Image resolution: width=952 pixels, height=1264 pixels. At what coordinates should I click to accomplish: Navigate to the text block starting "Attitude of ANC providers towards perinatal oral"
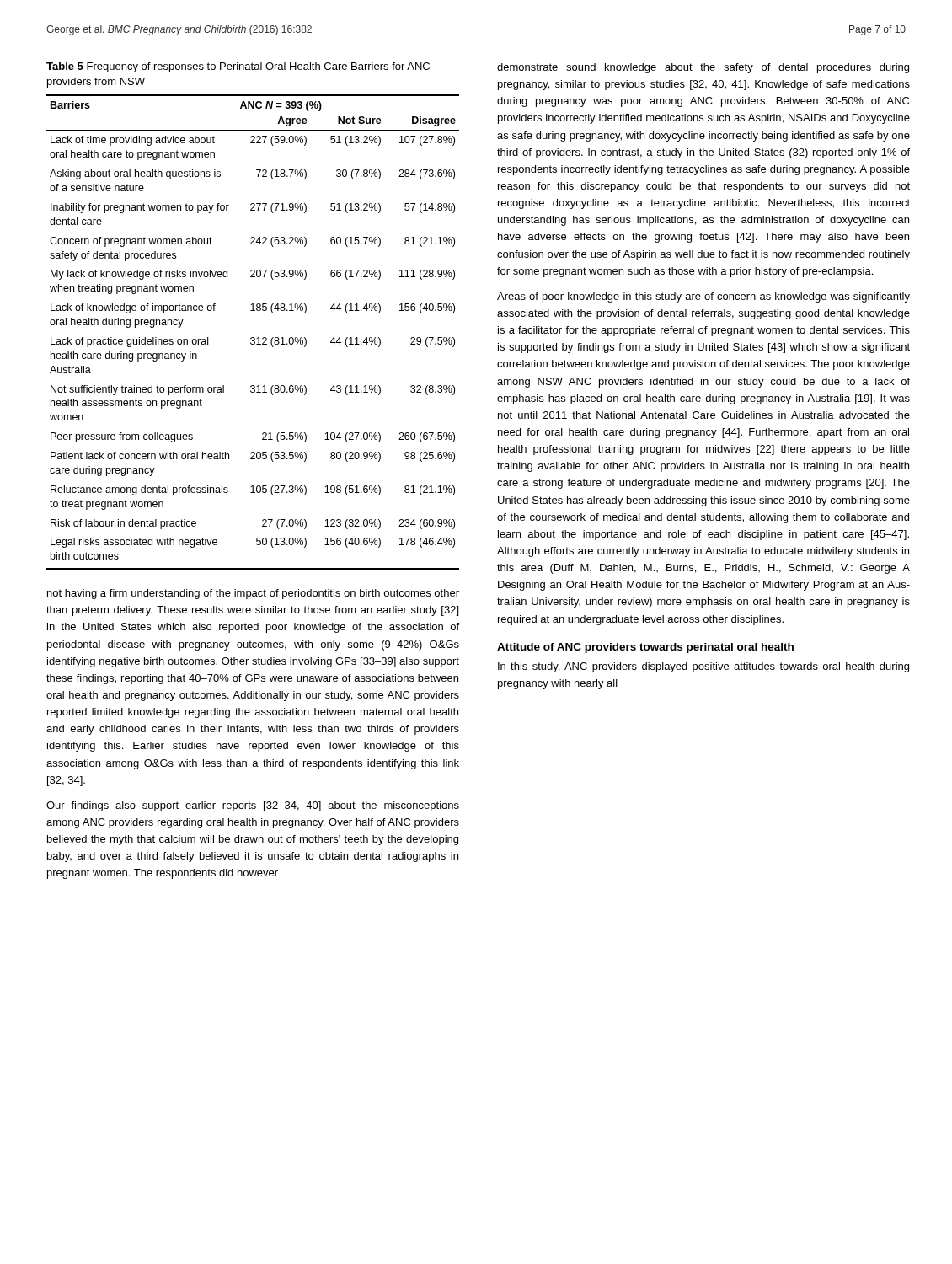point(646,646)
